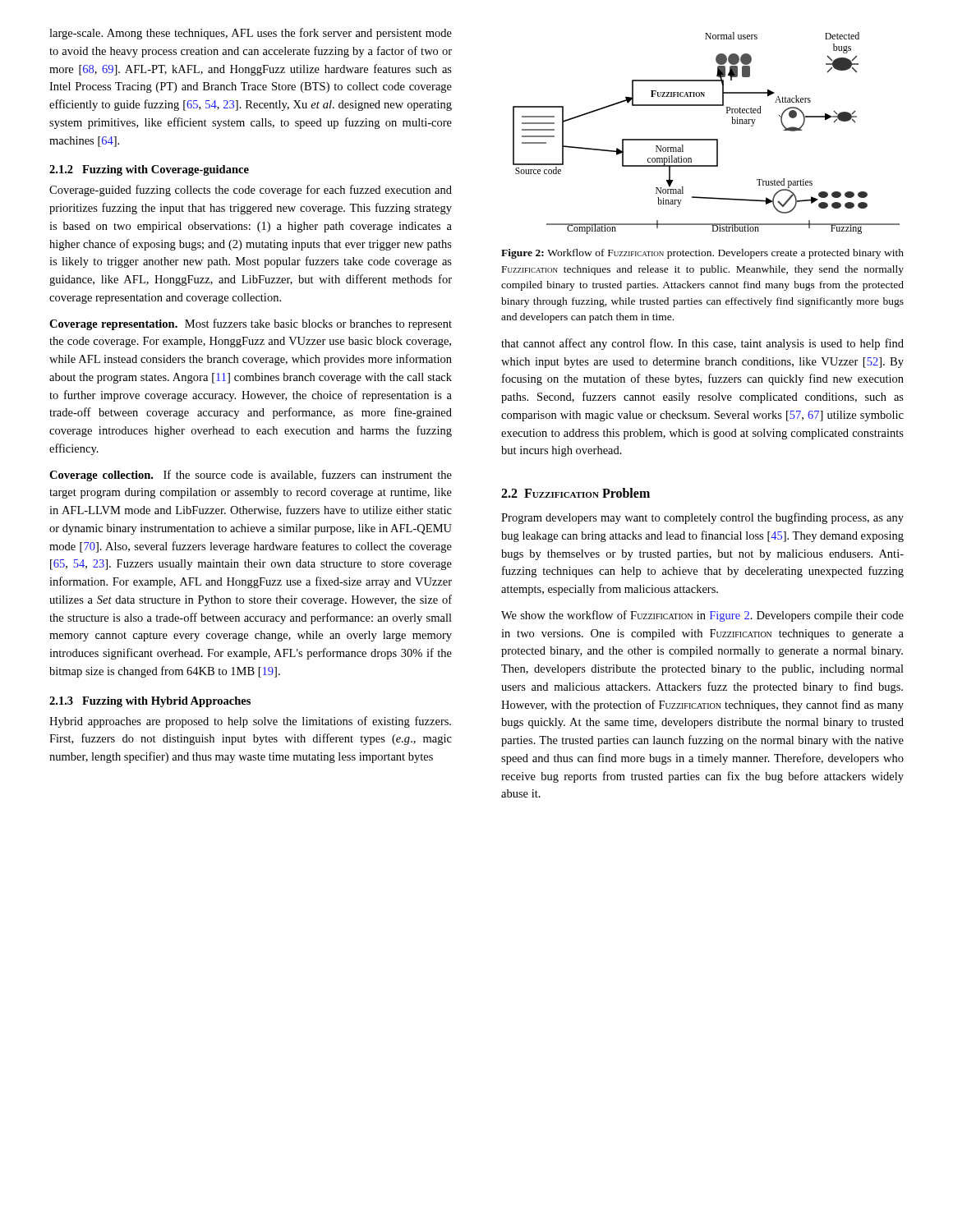The image size is (953, 1232).
Task: Point to the text starting "Hybrid approaches are proposed"
Action: coord(251,739)
